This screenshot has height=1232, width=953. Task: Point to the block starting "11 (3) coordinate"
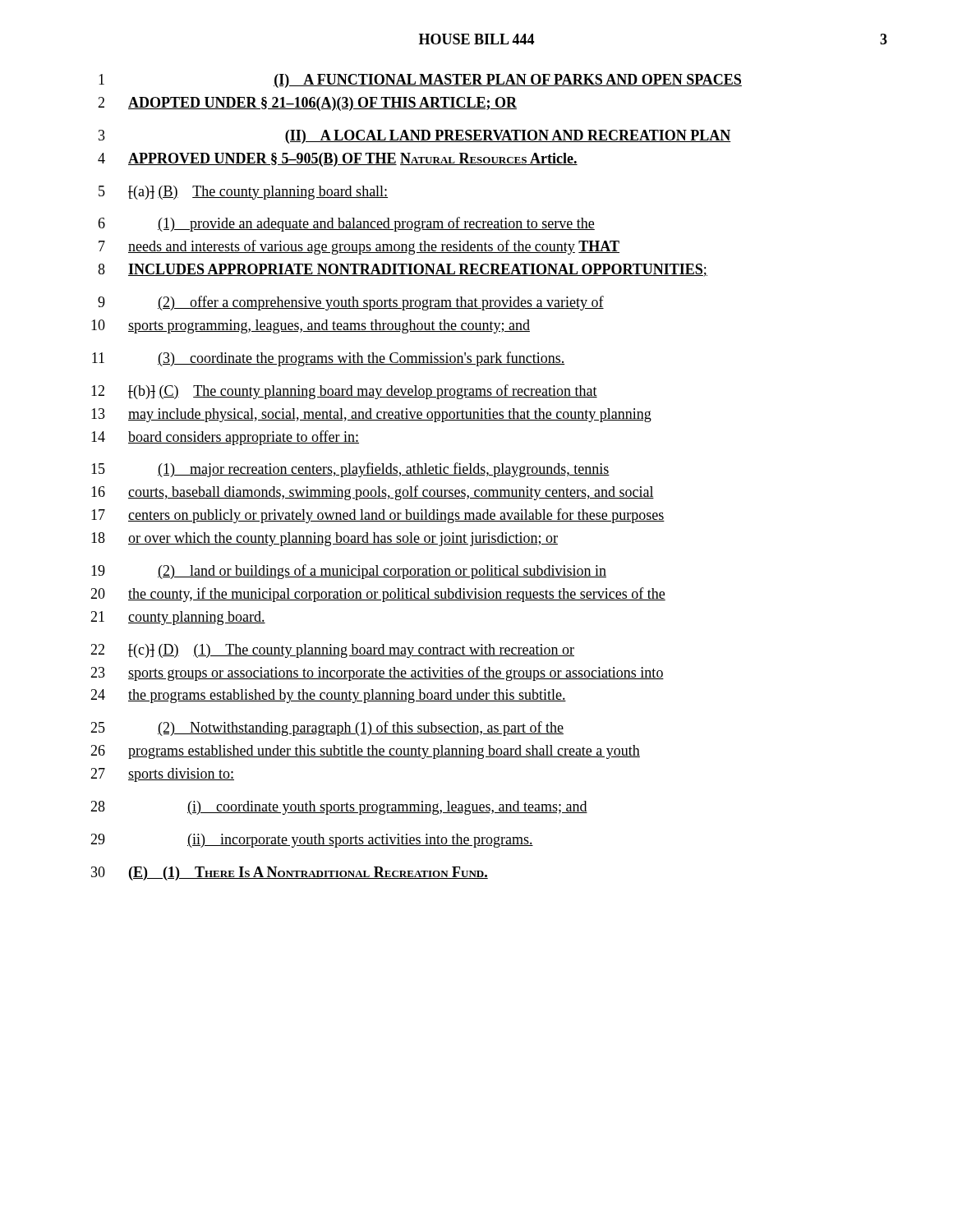click(x=476, y=359)
